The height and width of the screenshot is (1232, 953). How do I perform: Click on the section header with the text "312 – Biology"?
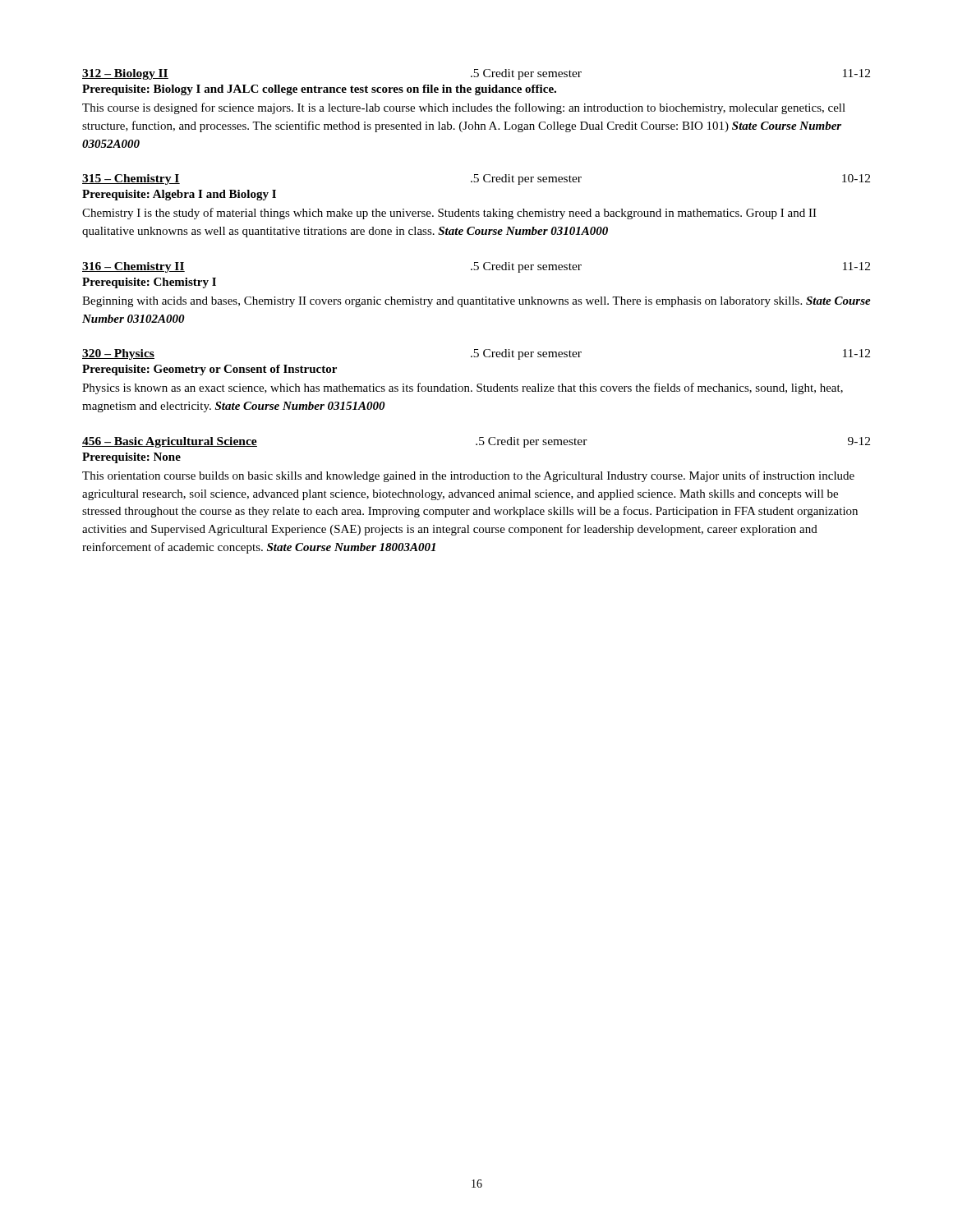(x=476, y=73)
